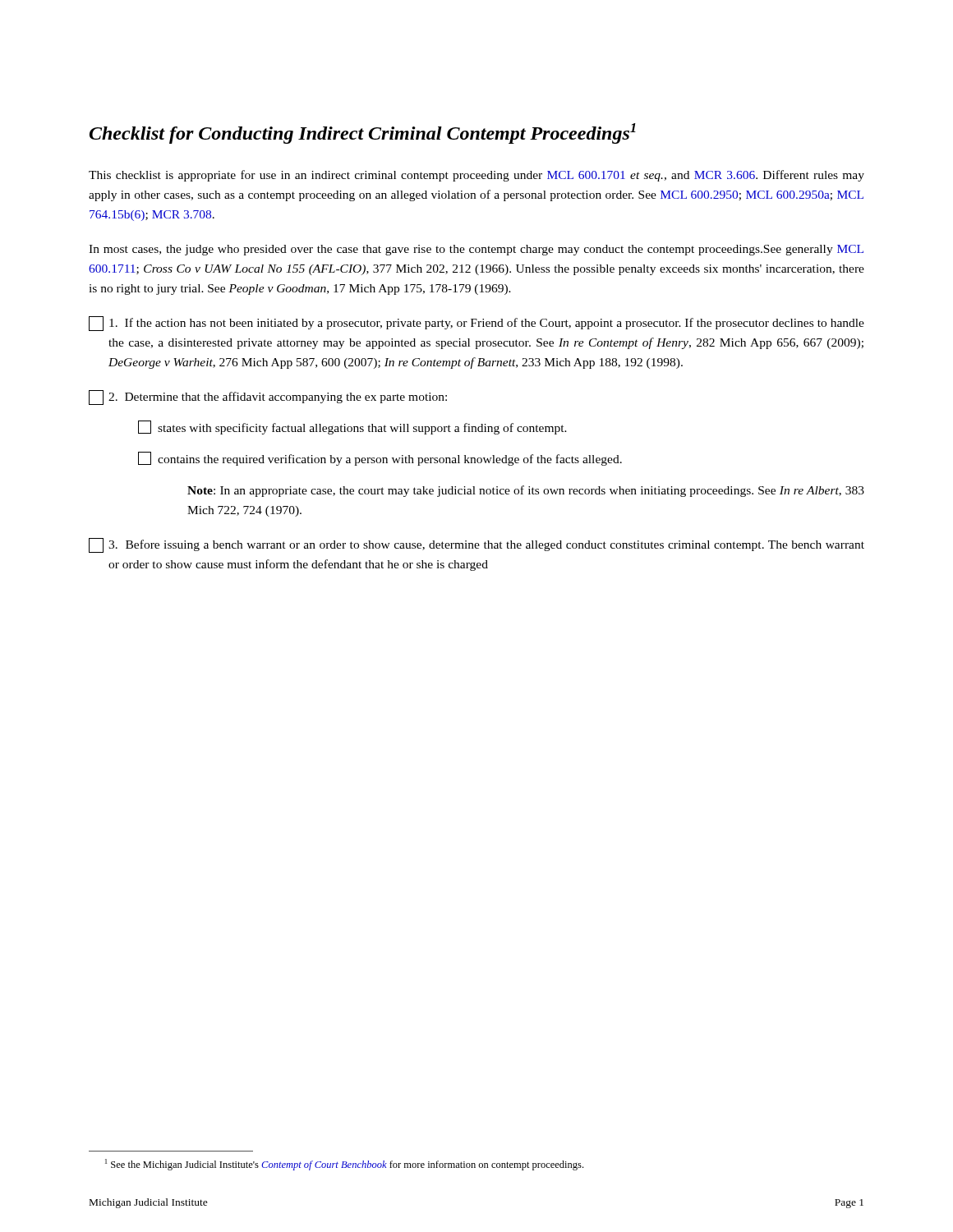The height and width of the screenshot is (1232, 953).
Task: Select the element starting "1 See the Michigan Judicial"
Action: (476, 1162)
